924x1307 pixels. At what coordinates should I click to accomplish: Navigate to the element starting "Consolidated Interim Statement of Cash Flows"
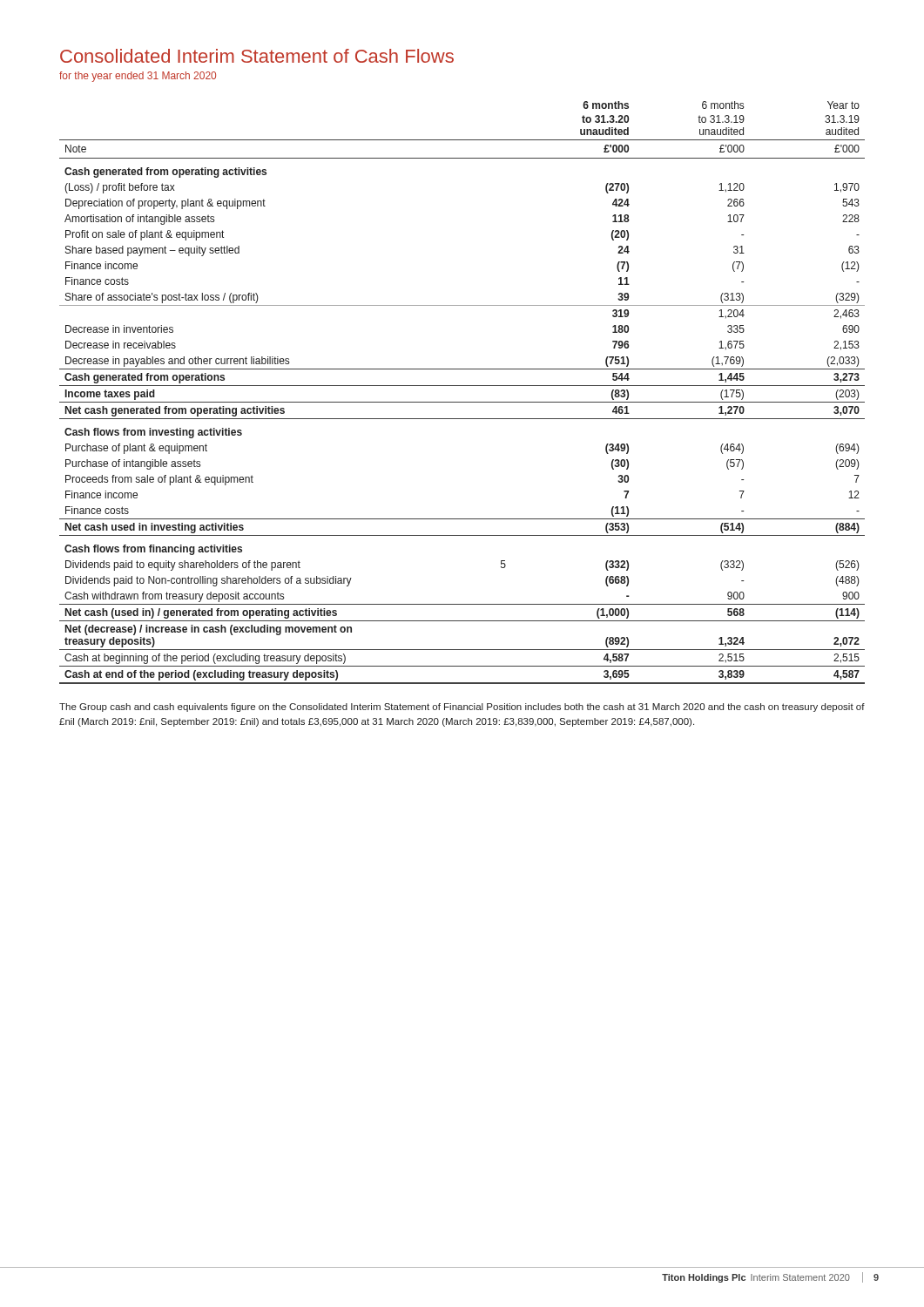257,56
